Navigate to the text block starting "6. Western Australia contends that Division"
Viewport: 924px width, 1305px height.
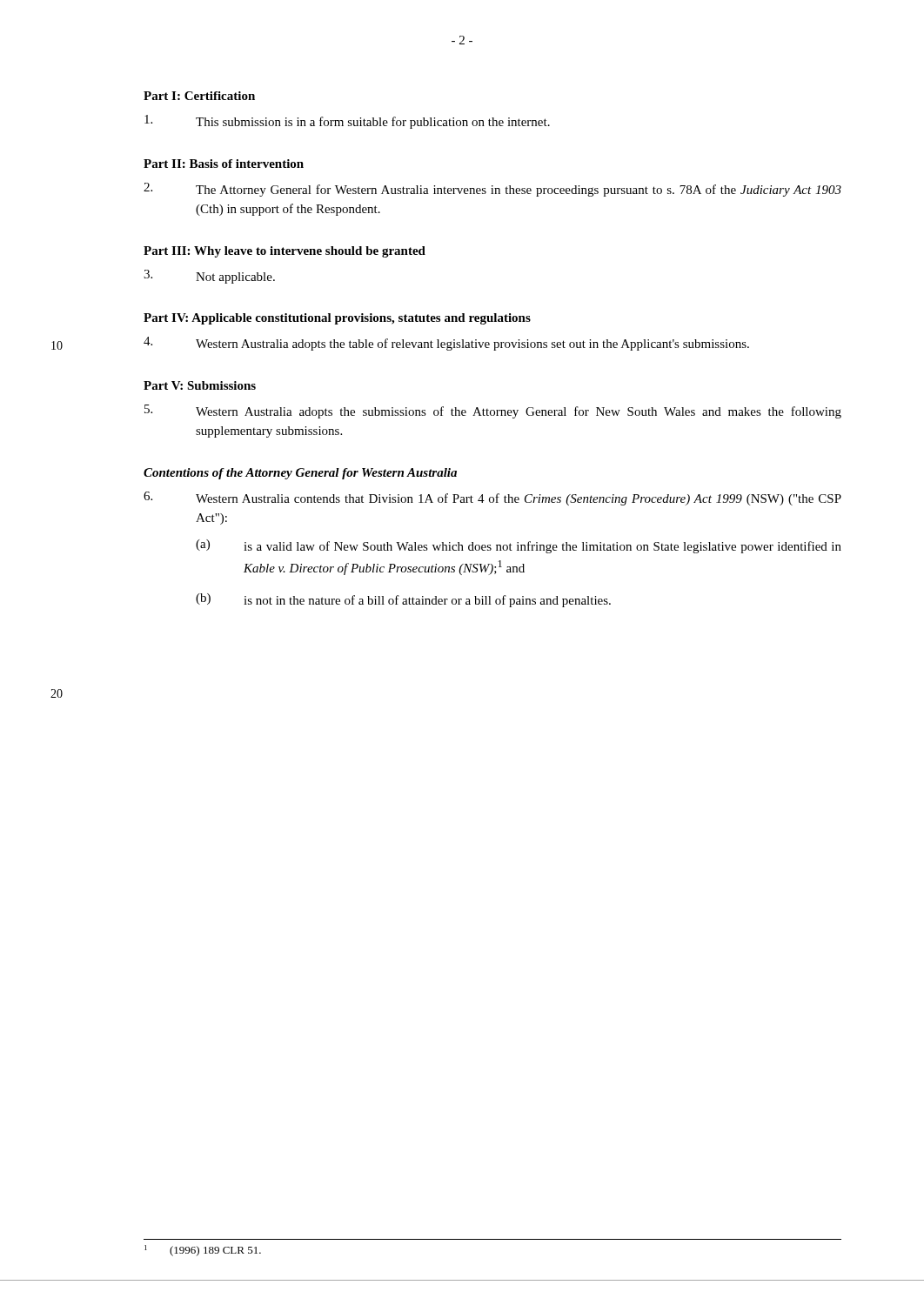click(492, 508)
